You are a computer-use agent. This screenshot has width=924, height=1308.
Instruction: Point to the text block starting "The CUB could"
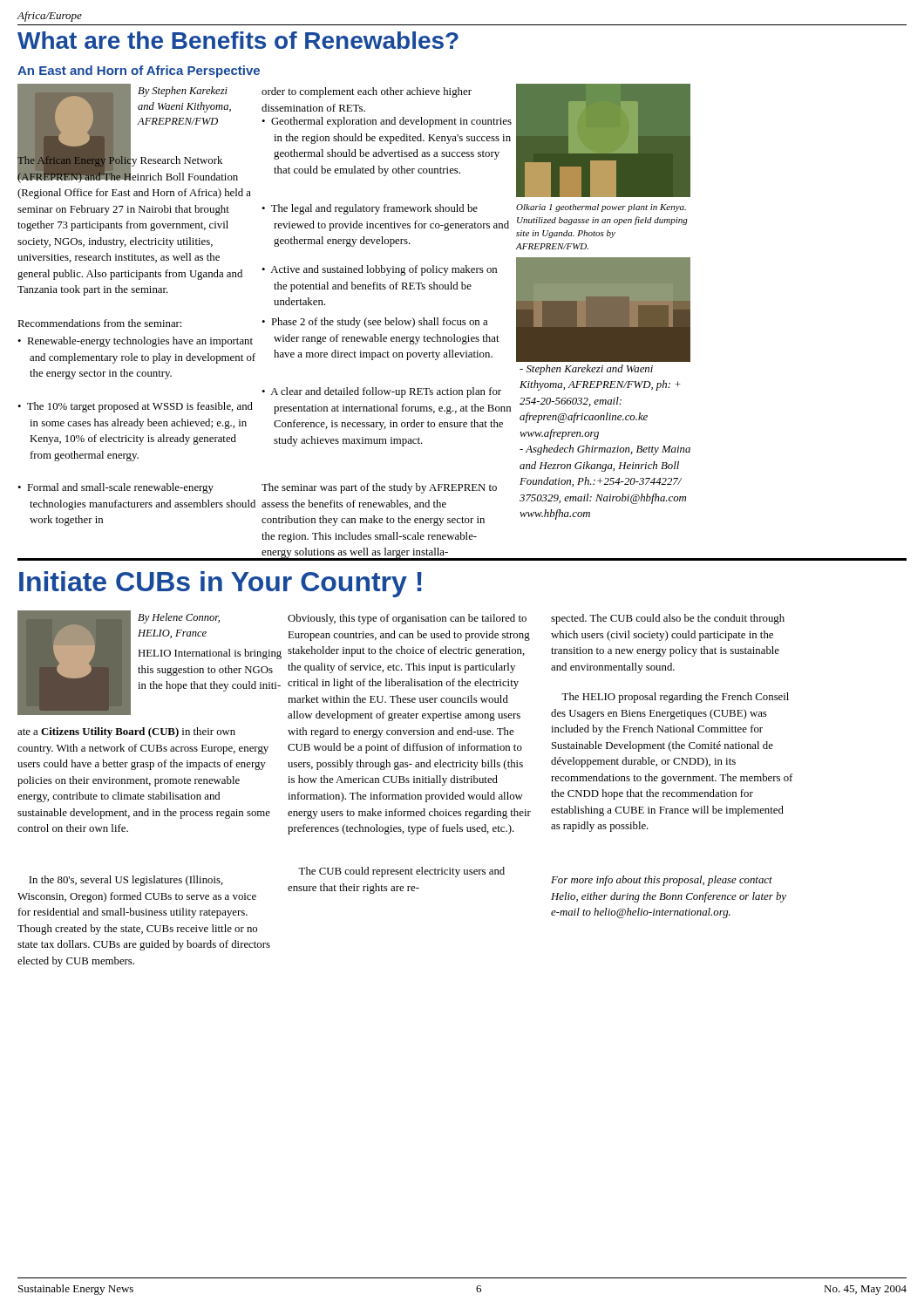point(396,879)
